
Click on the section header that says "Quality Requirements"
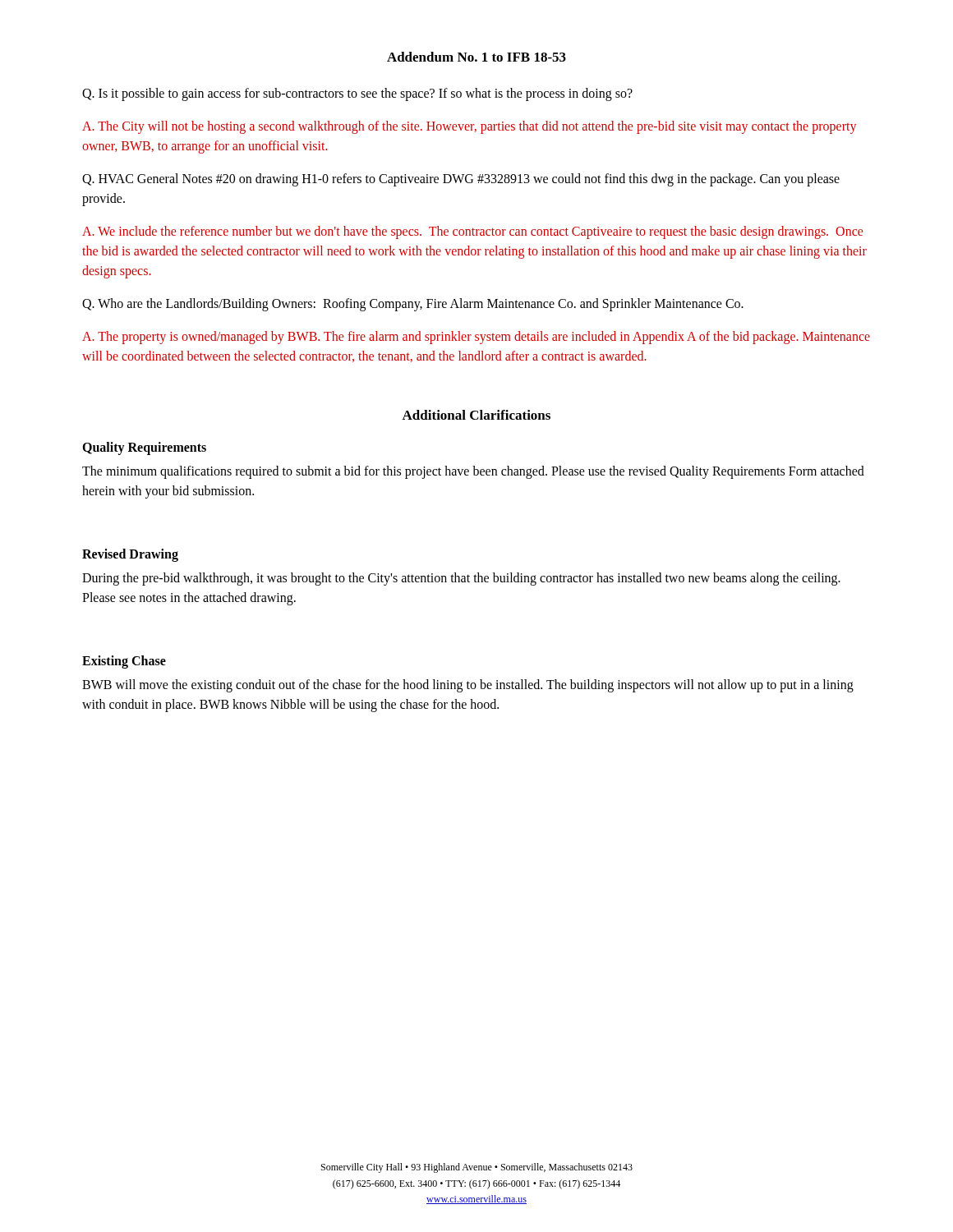pos(144,447)
